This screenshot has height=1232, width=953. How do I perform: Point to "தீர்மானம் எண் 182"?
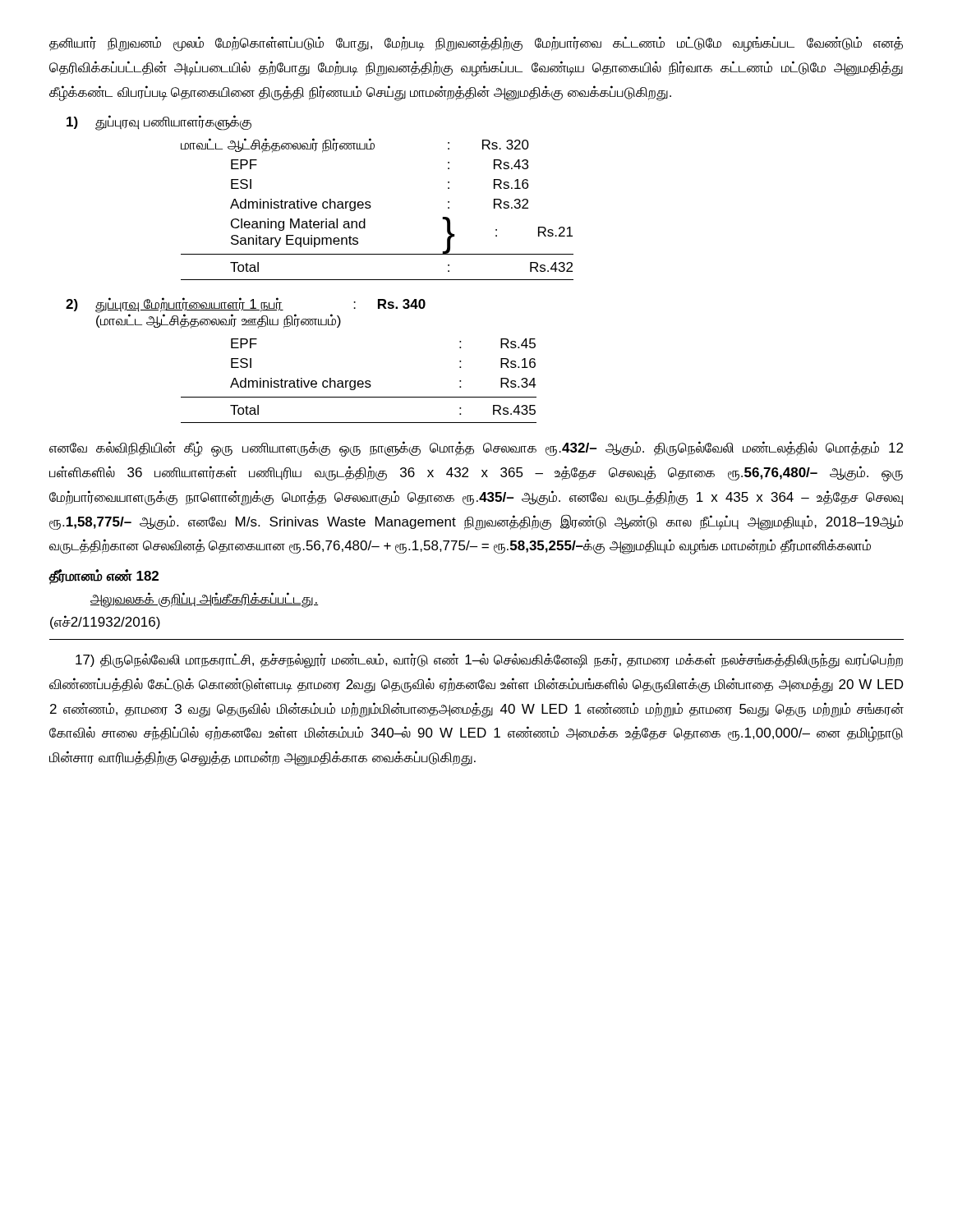click(104, 576)
